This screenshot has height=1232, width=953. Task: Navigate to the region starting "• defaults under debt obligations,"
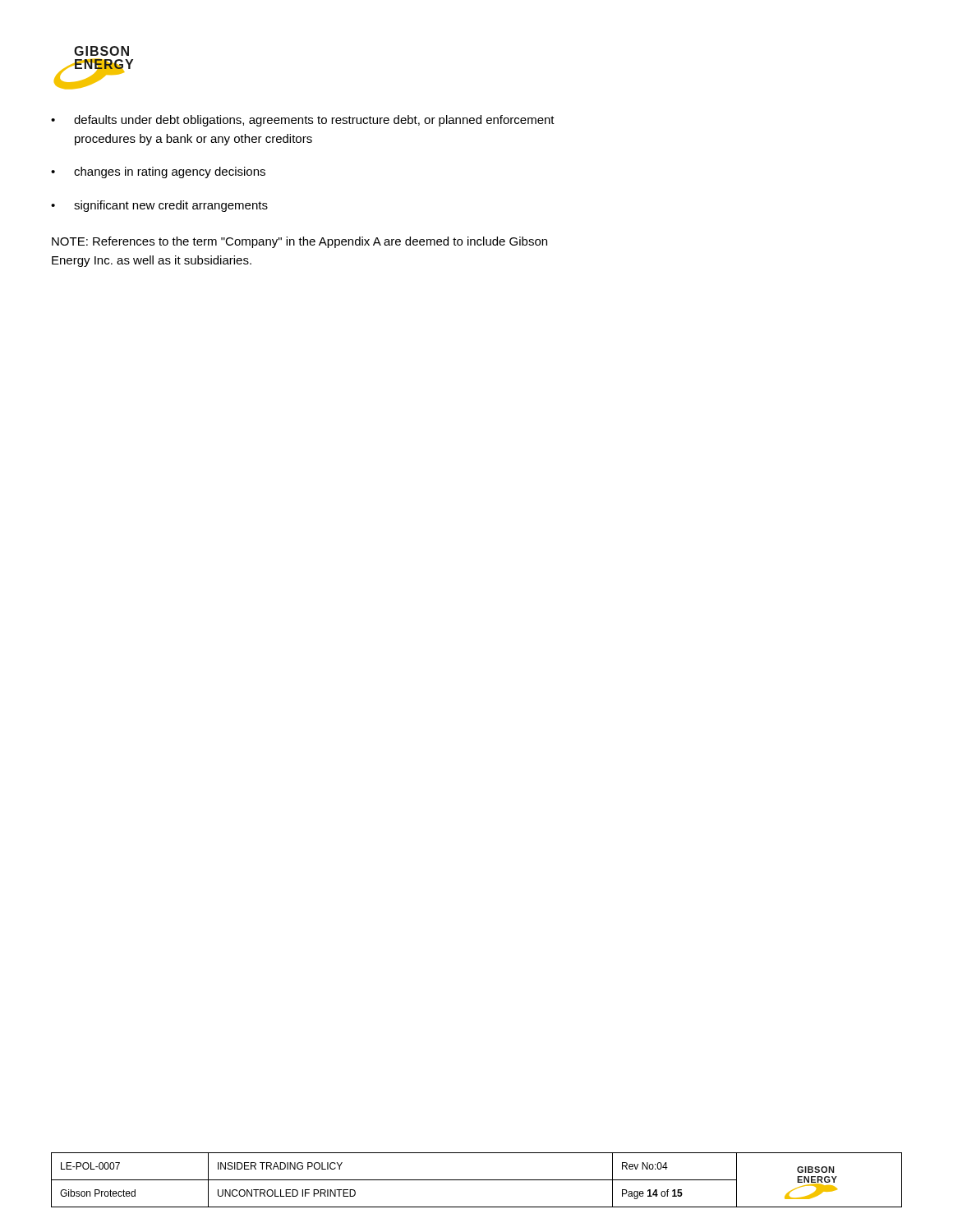tap(303, 129)
